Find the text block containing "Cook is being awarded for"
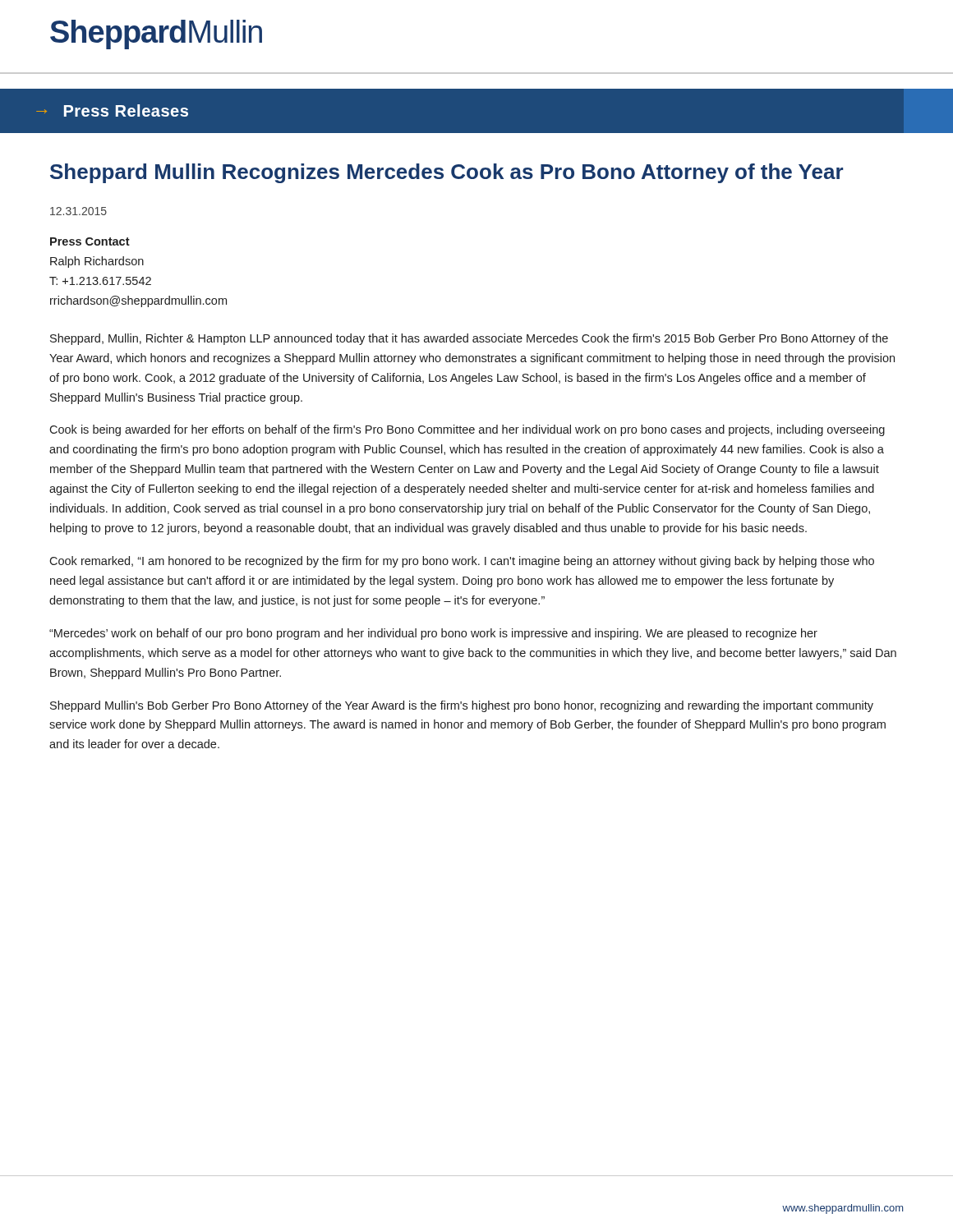The image size is (953, 1232). (467, 479)
